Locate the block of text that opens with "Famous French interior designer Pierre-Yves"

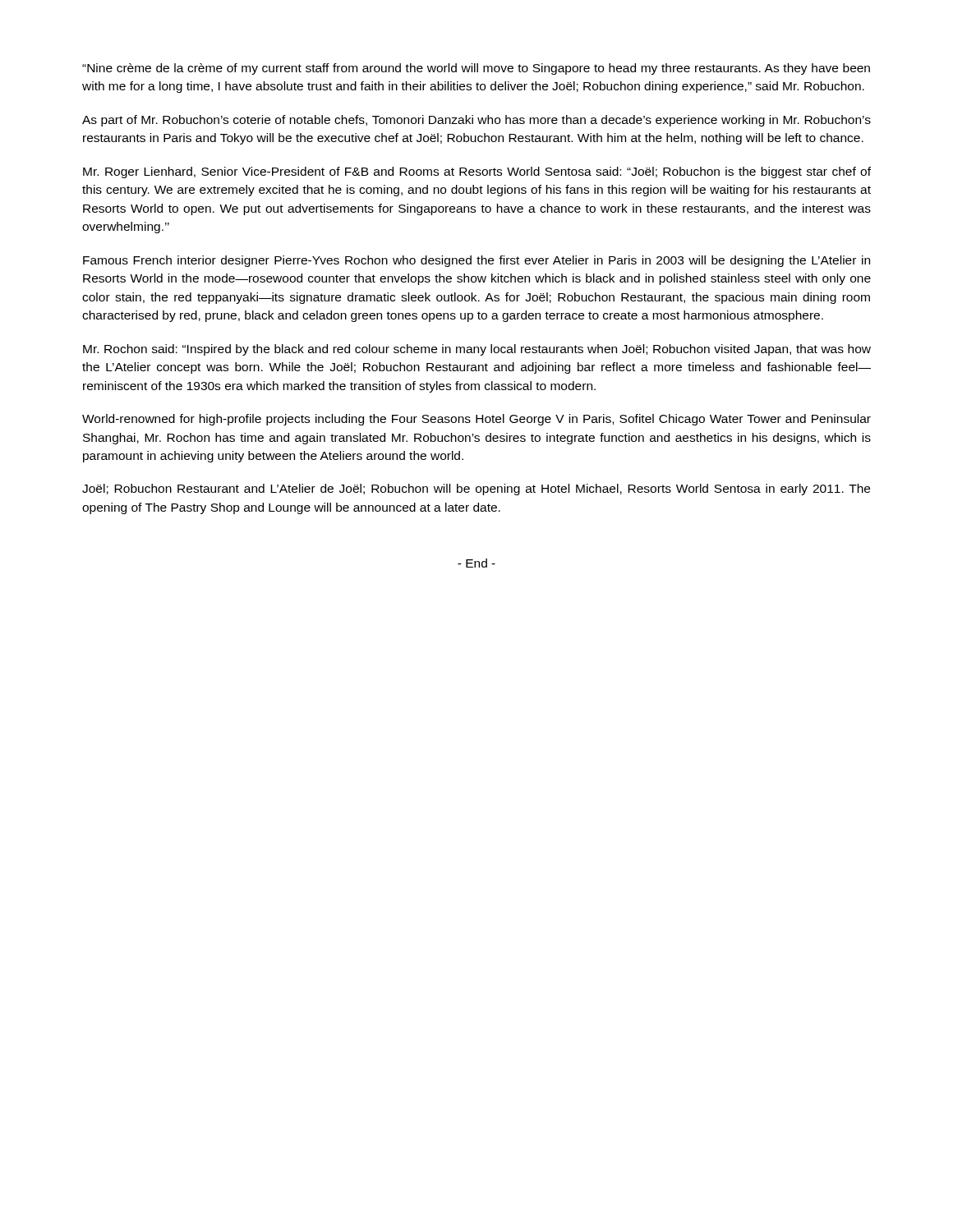[476, 287]
